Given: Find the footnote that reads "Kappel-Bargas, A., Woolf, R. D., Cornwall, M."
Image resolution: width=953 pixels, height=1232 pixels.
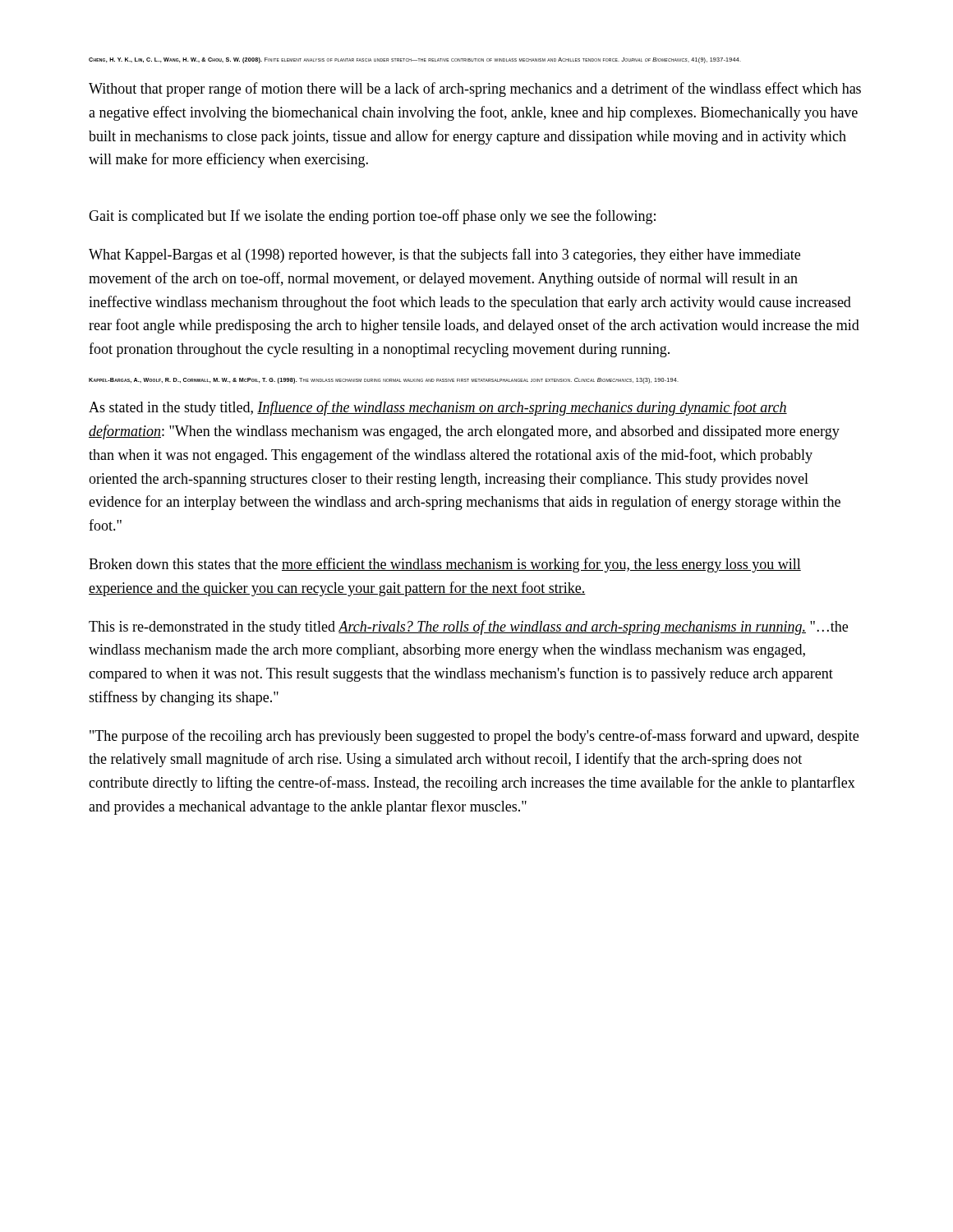Looking at the screenshot, I should 476,380.
